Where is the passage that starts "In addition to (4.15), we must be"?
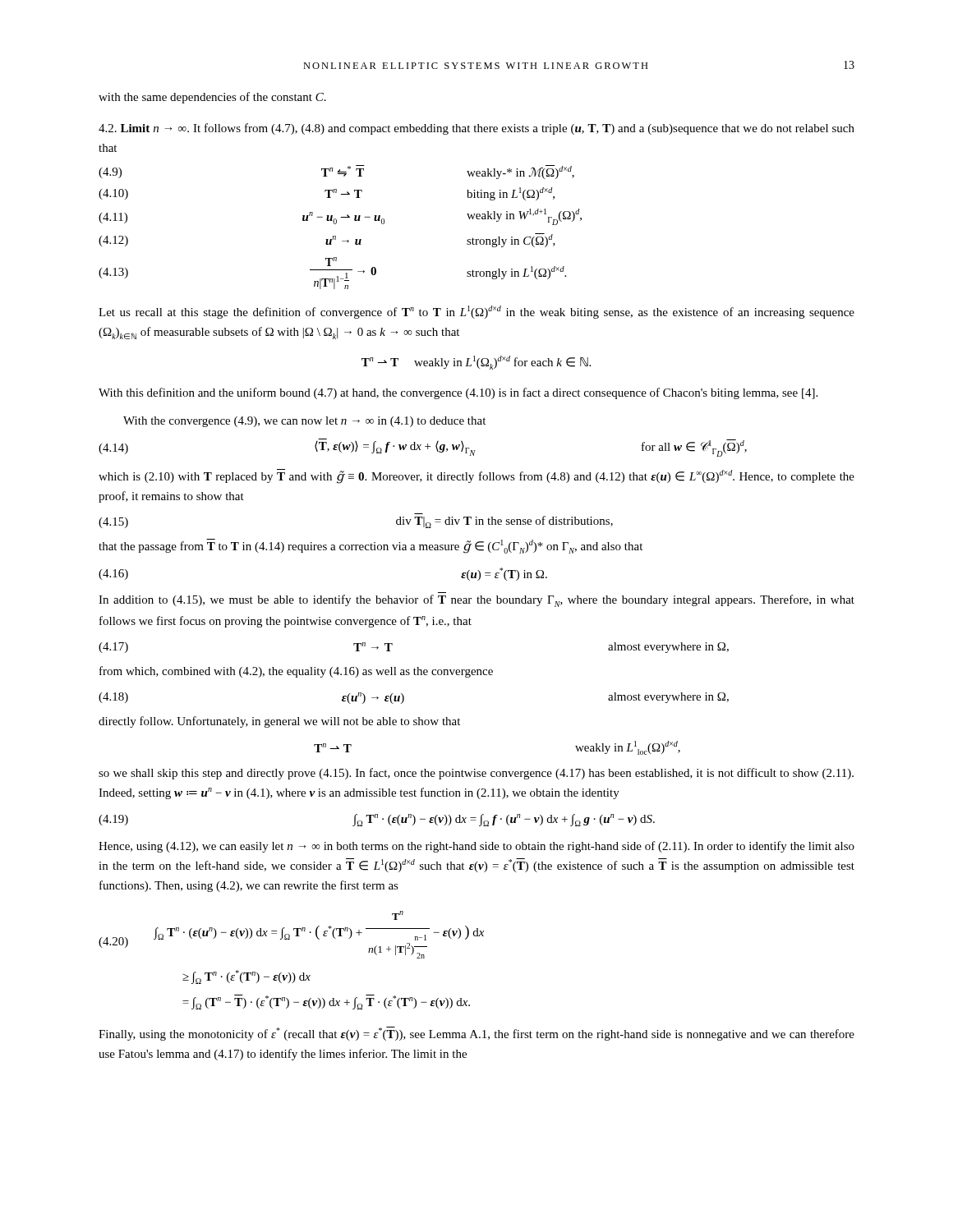The height and width of the screenshot is (1232, 953). 476,610
